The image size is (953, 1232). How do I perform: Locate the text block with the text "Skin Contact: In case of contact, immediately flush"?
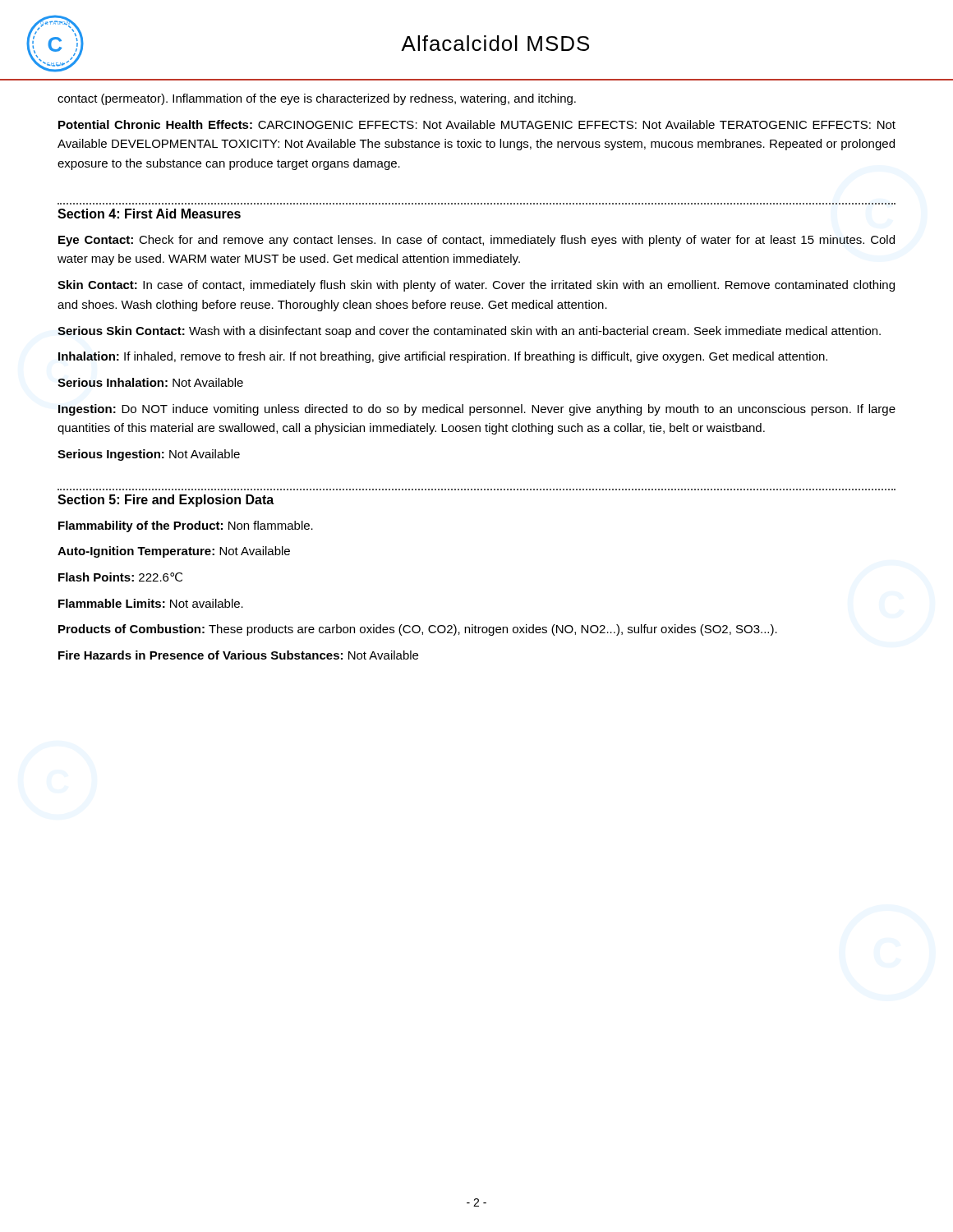[x=476, y=294]
